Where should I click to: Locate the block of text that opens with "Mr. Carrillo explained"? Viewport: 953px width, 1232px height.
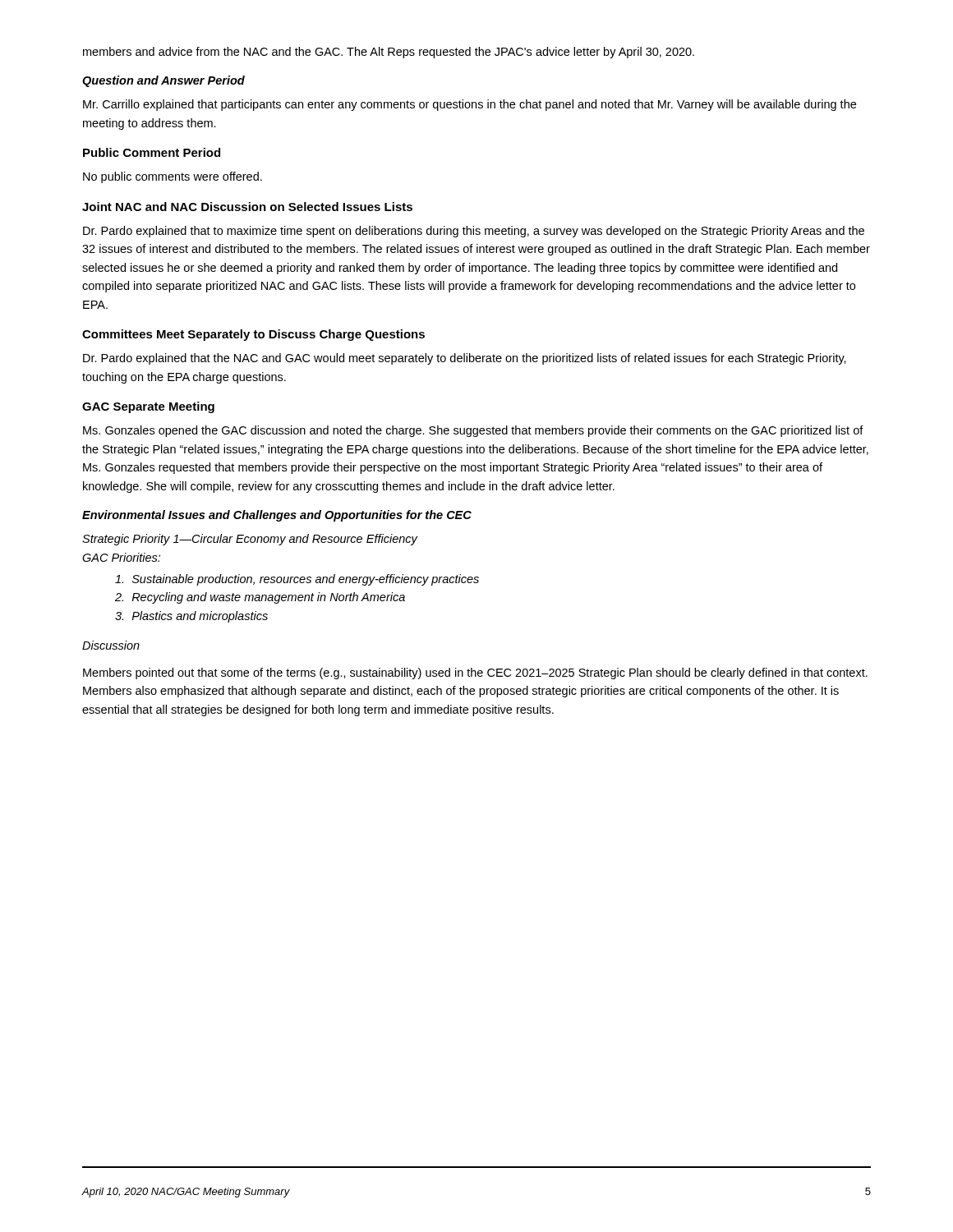469,114
